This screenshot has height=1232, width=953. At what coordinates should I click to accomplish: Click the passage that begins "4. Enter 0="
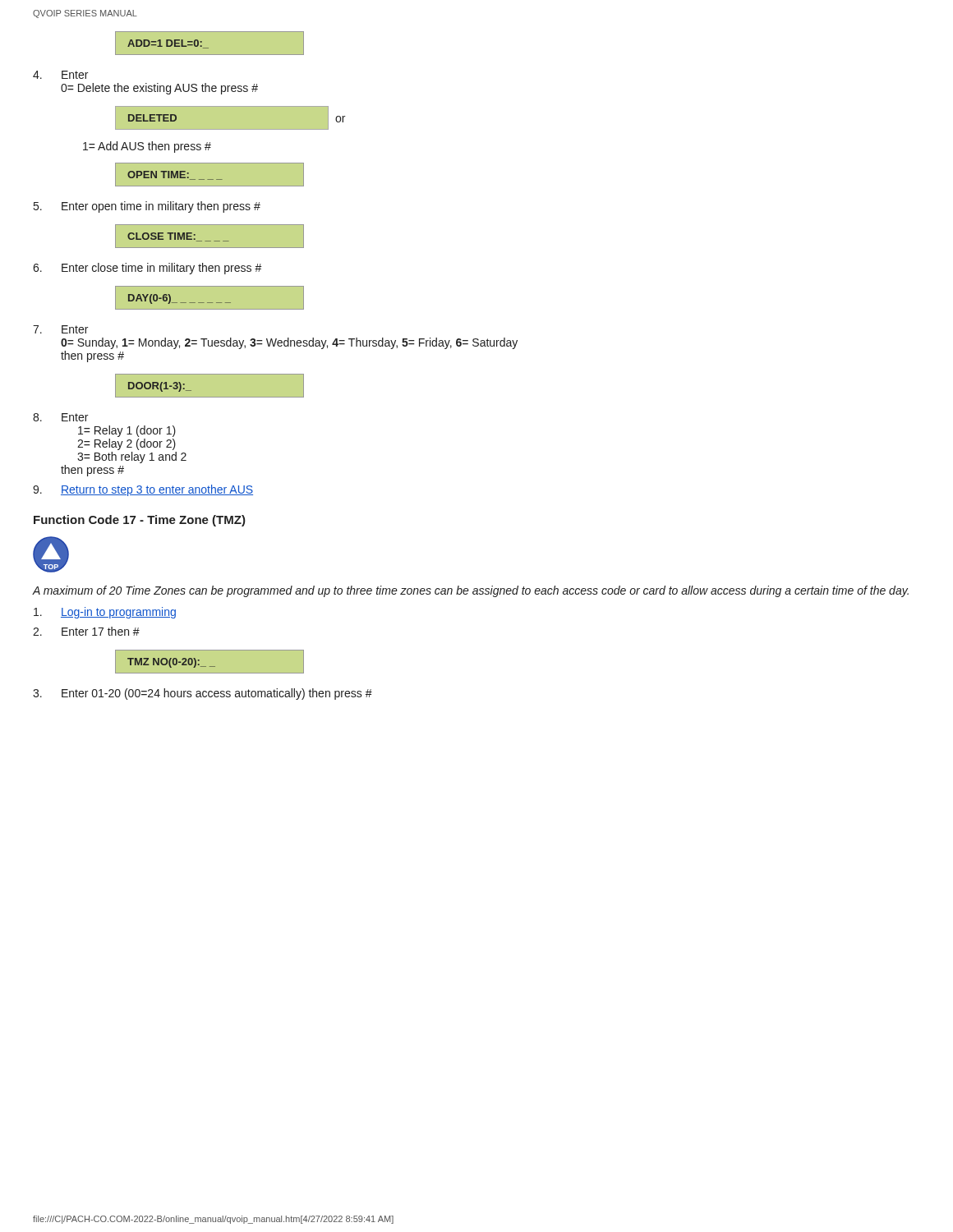click(60, 75)
